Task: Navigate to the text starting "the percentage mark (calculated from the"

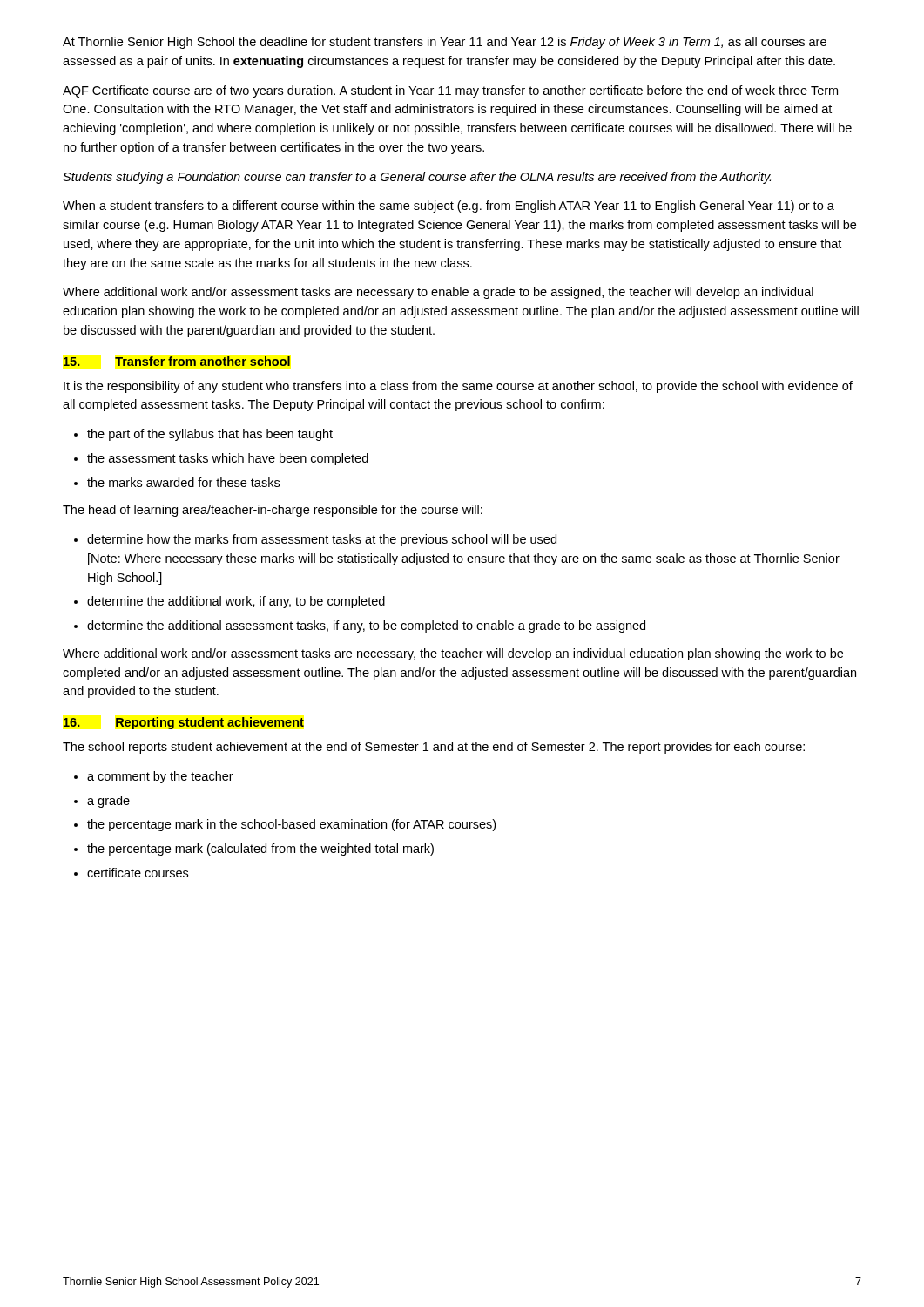Action: pyautogui.click(x=261, y=849)
